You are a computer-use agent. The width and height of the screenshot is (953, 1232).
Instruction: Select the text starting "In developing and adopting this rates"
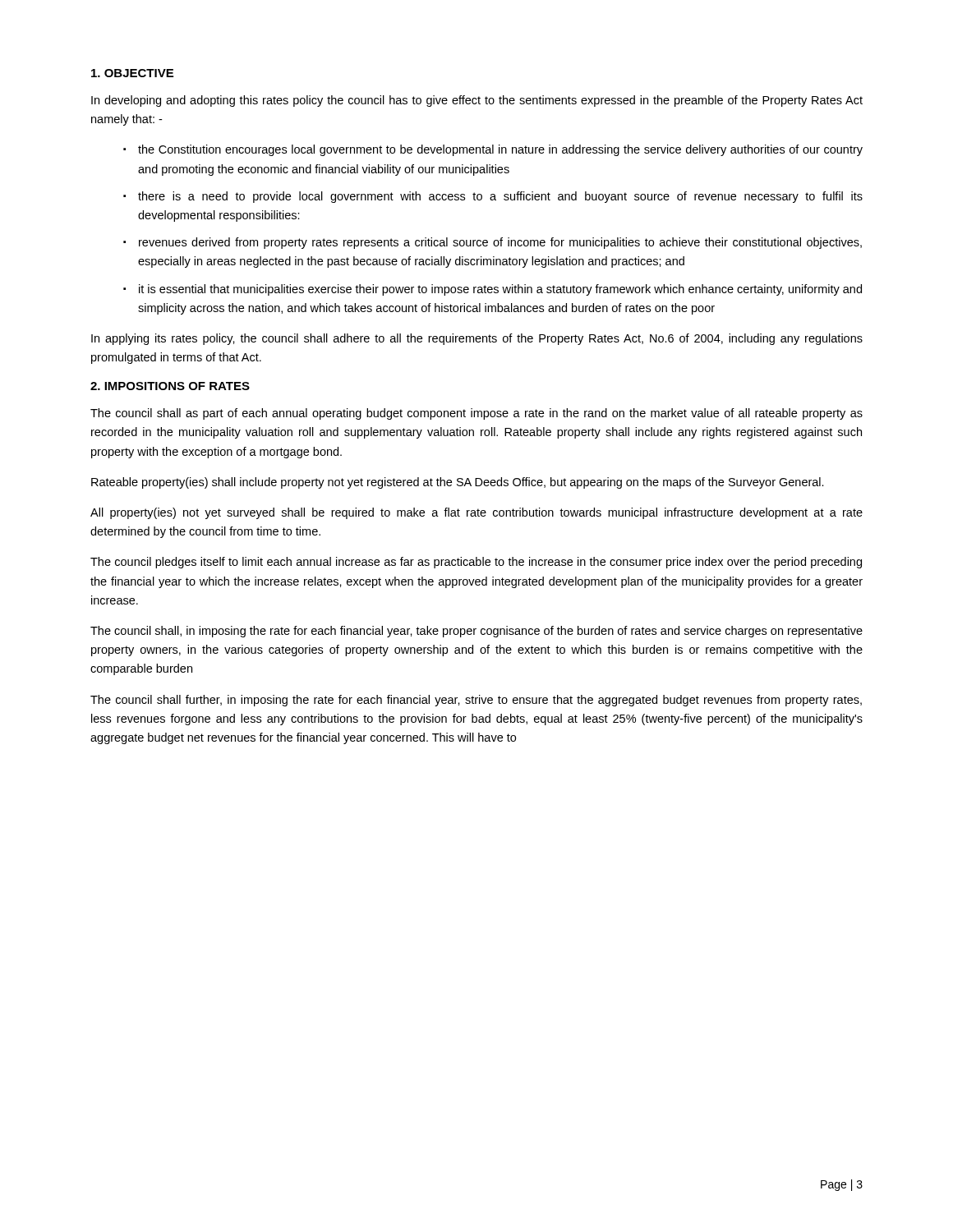(476, 110)
